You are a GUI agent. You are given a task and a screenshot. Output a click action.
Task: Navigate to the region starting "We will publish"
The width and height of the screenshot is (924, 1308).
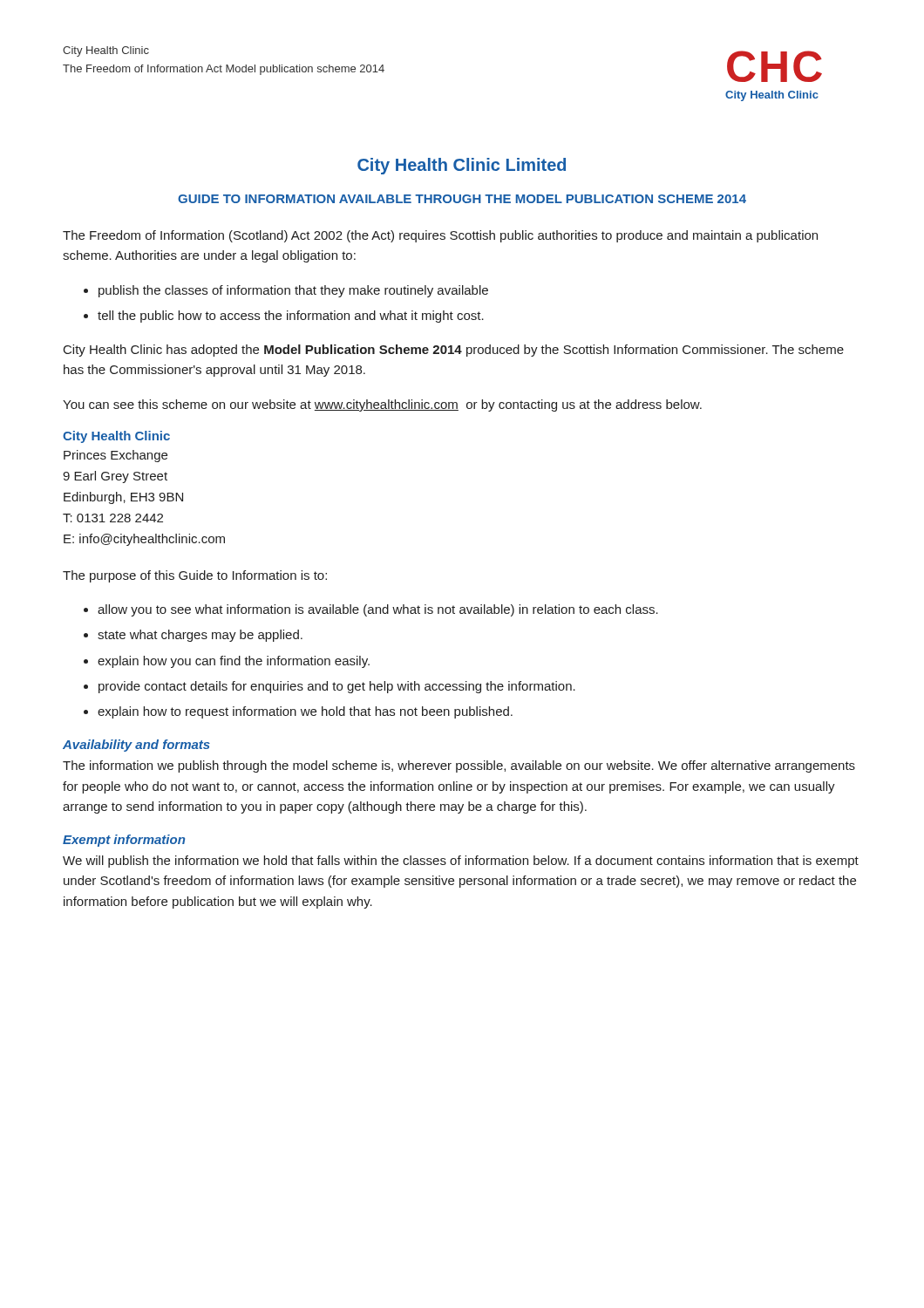coord(461,880)
